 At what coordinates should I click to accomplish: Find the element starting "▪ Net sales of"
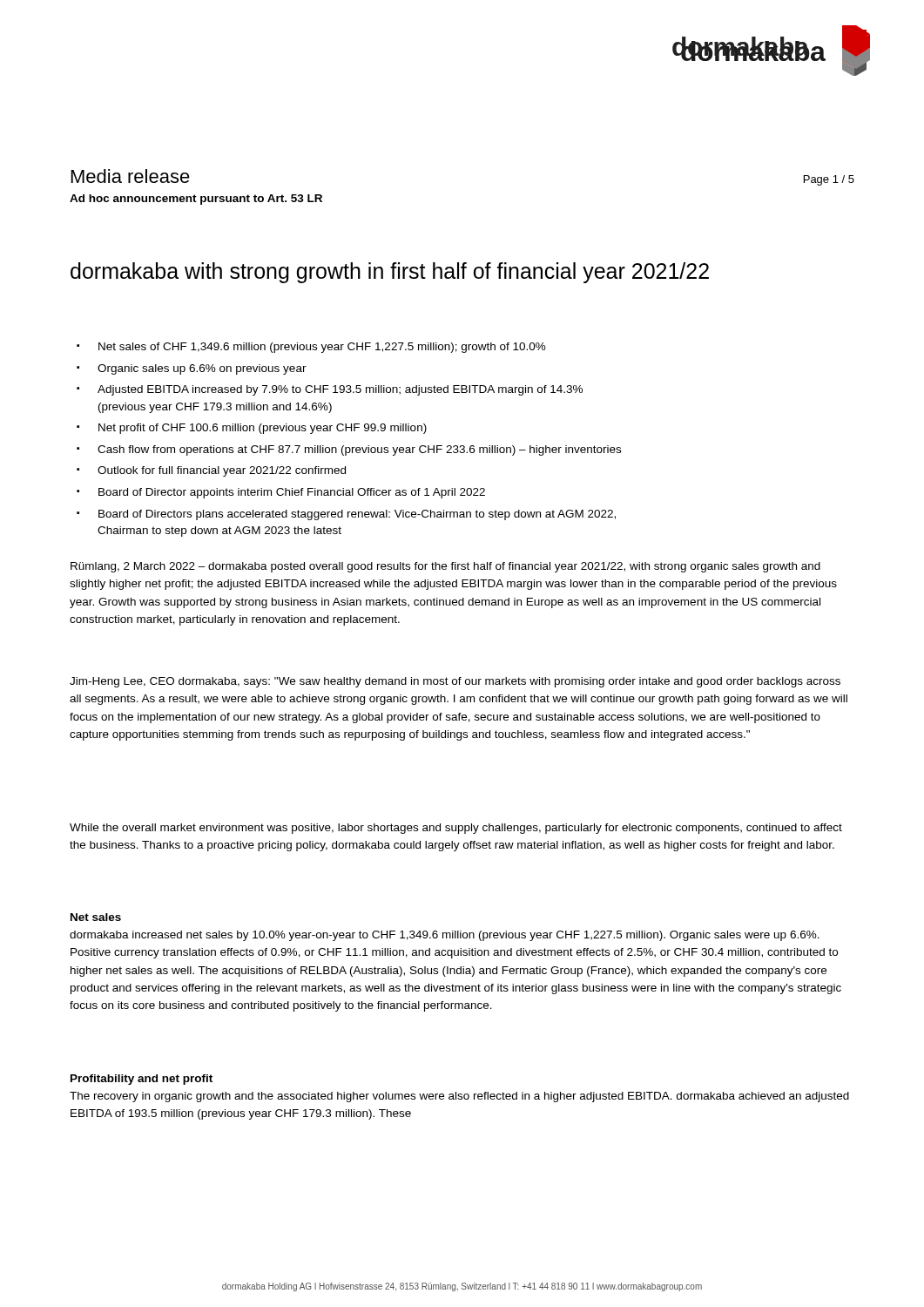pyautogui.click(x=320, y=346)
